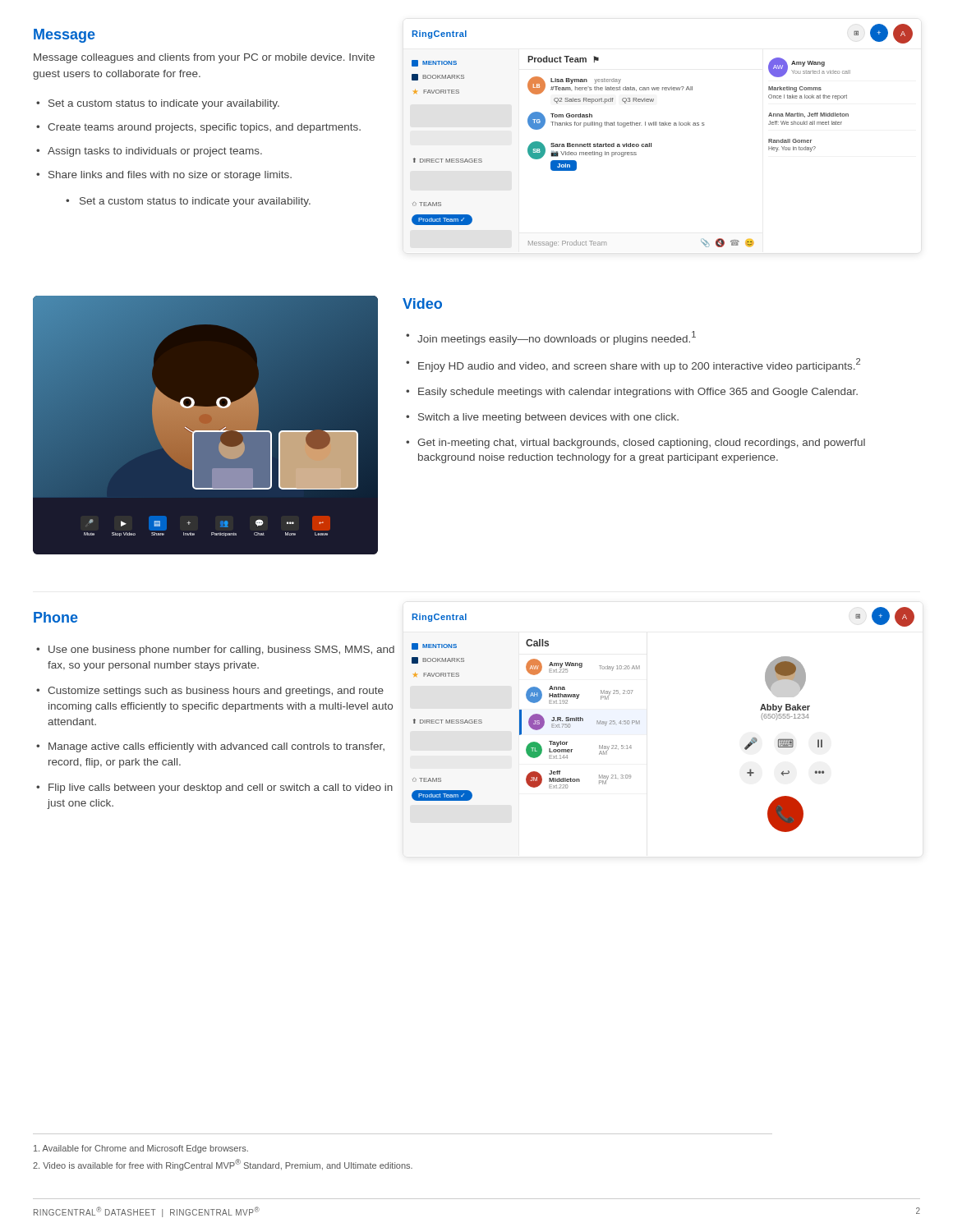This screenshot has height=1232, width=953.
Task: Point to the text block starting "• Customize settings such as business"
Action: pos(215,705)
